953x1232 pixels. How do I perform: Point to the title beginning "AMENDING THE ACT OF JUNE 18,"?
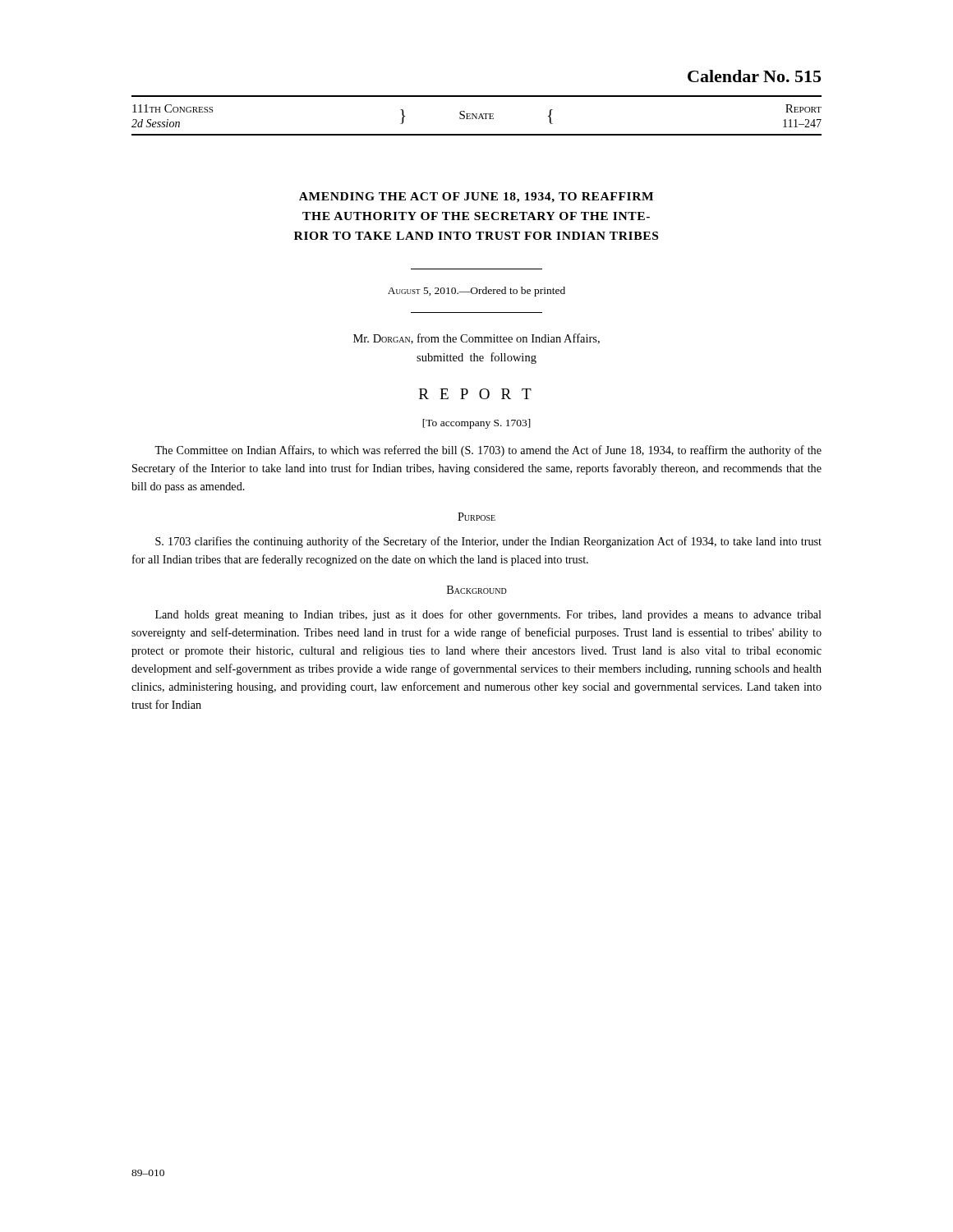tap(476, 216)
